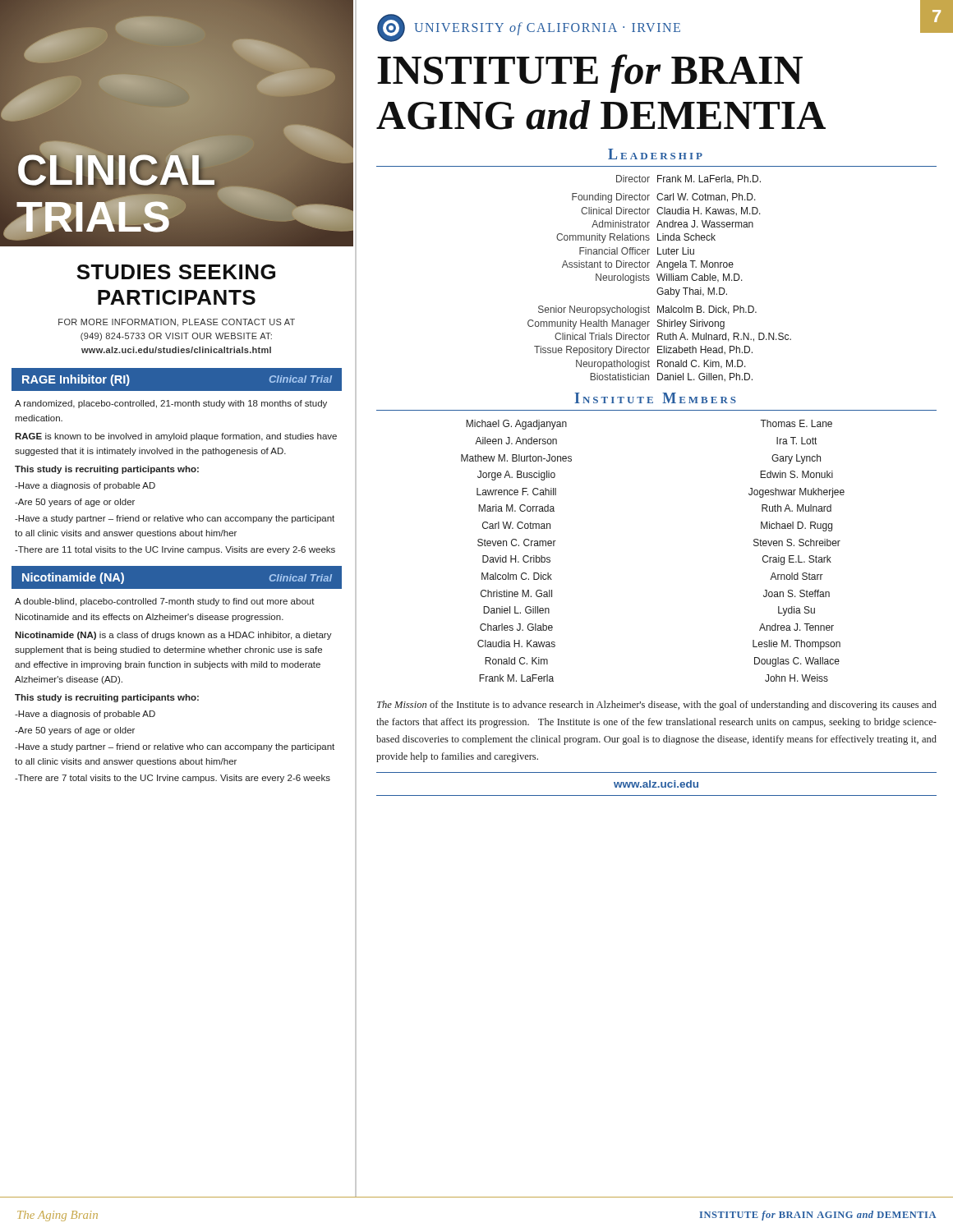Navigate to the region starting "A randomized, placebo-controlled, 21-month study with 18 months"
953x1232 pixels.
[171, 410]
